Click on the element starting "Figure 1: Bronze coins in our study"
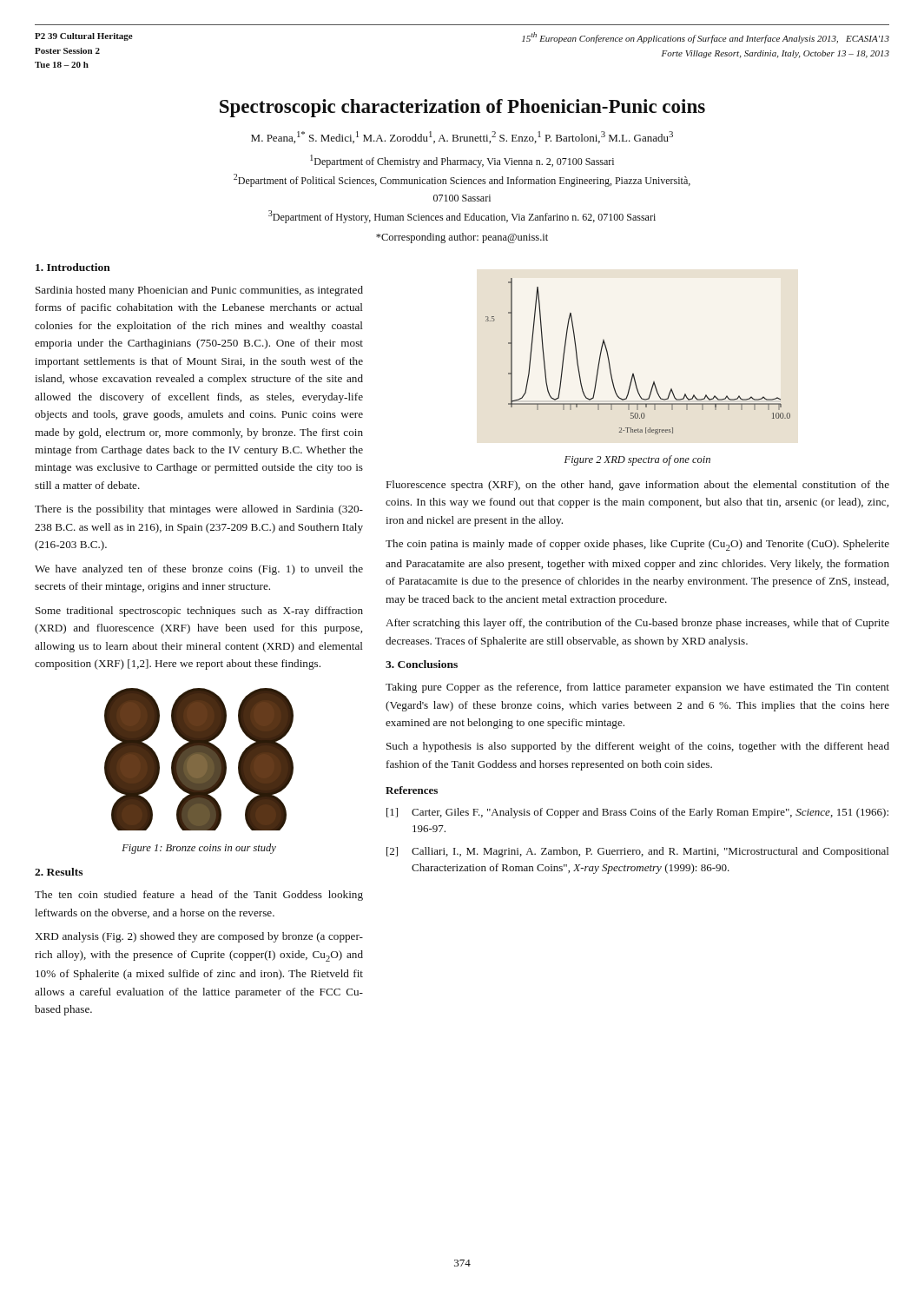This screenshot has width=924, height=1303. [199, 848]
